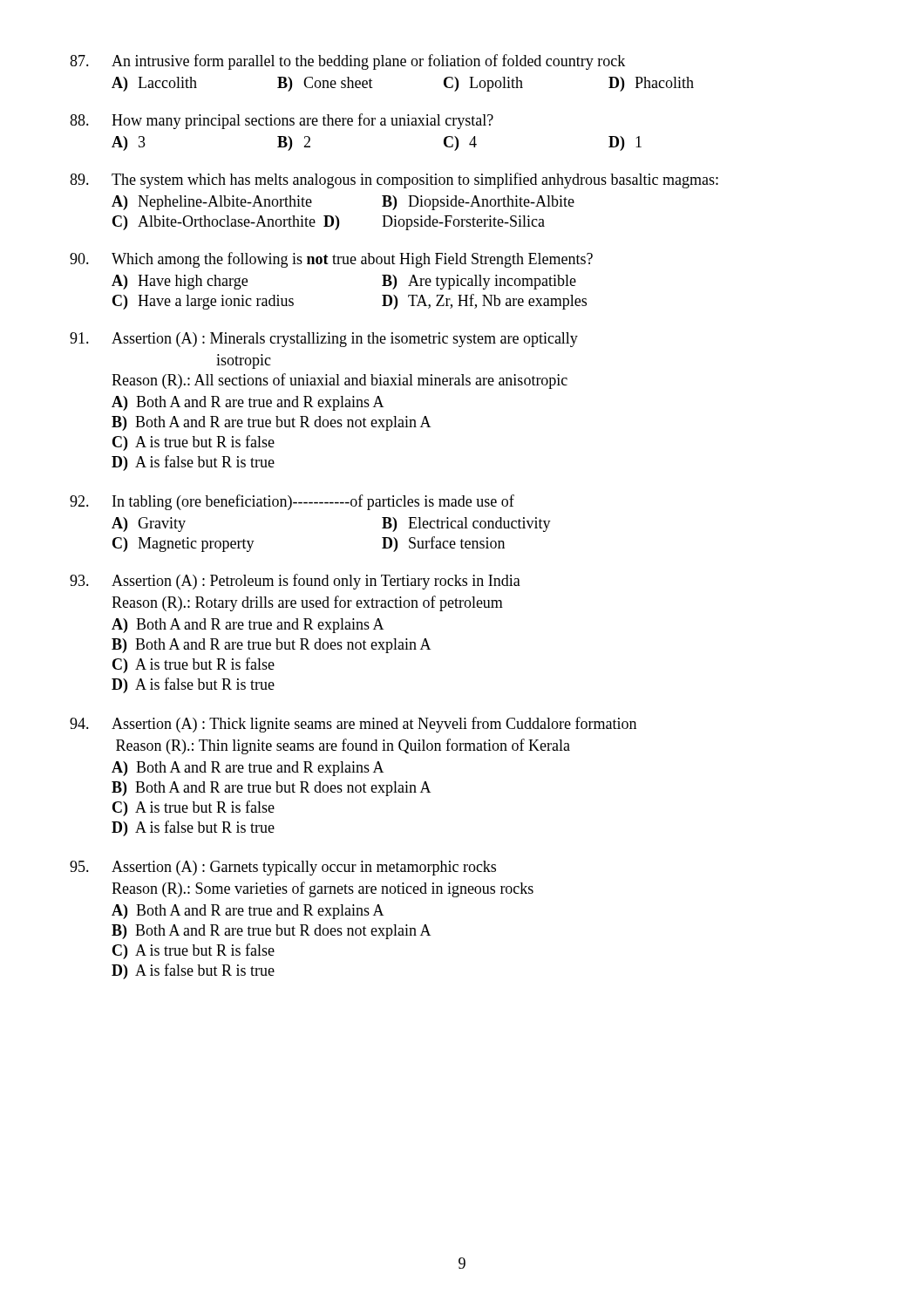Find the list item that says "88. How many principal sections are"
Screen dimensions: 1308x924
pos(462,132)
